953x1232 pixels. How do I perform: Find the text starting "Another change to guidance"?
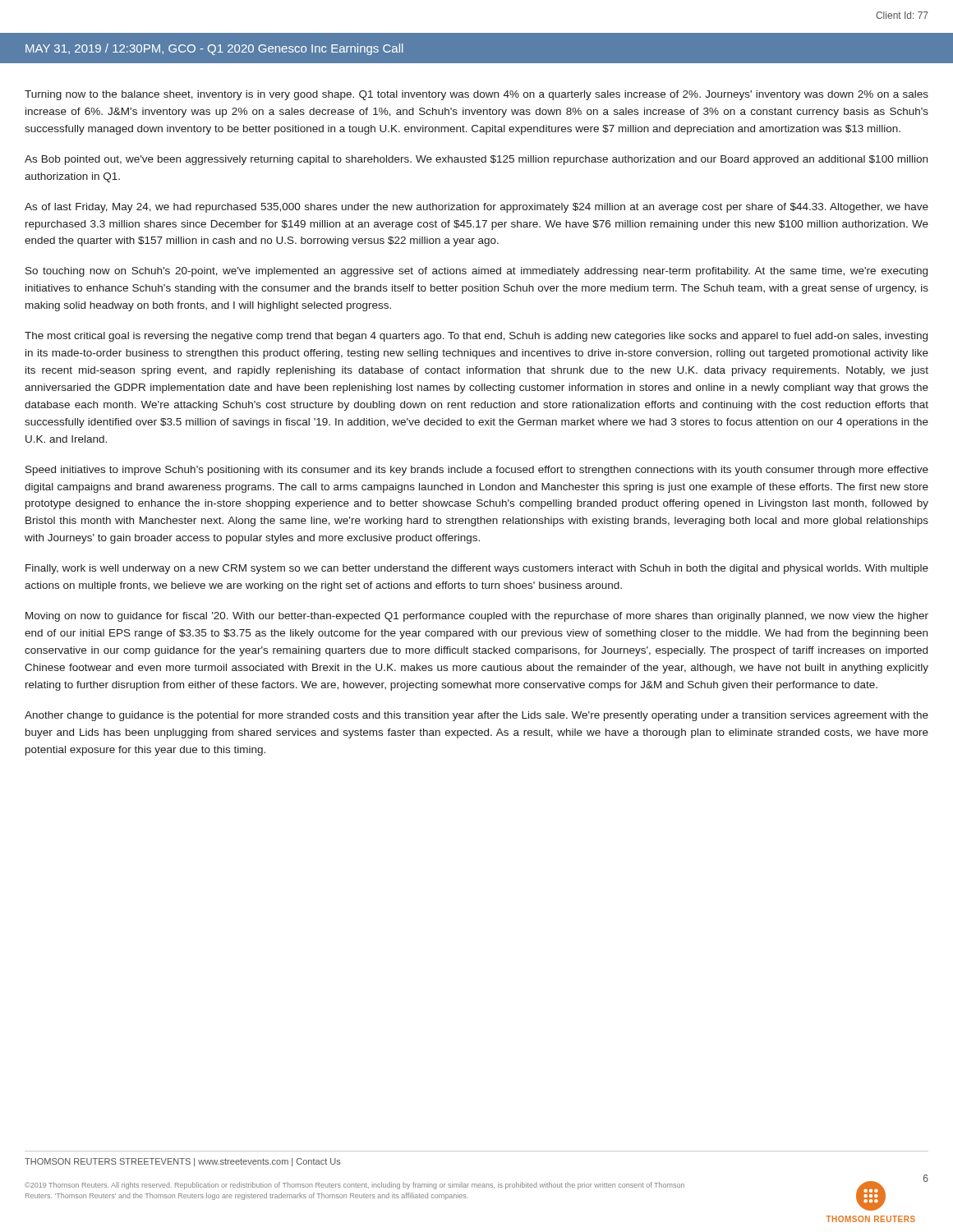[476, 733]
